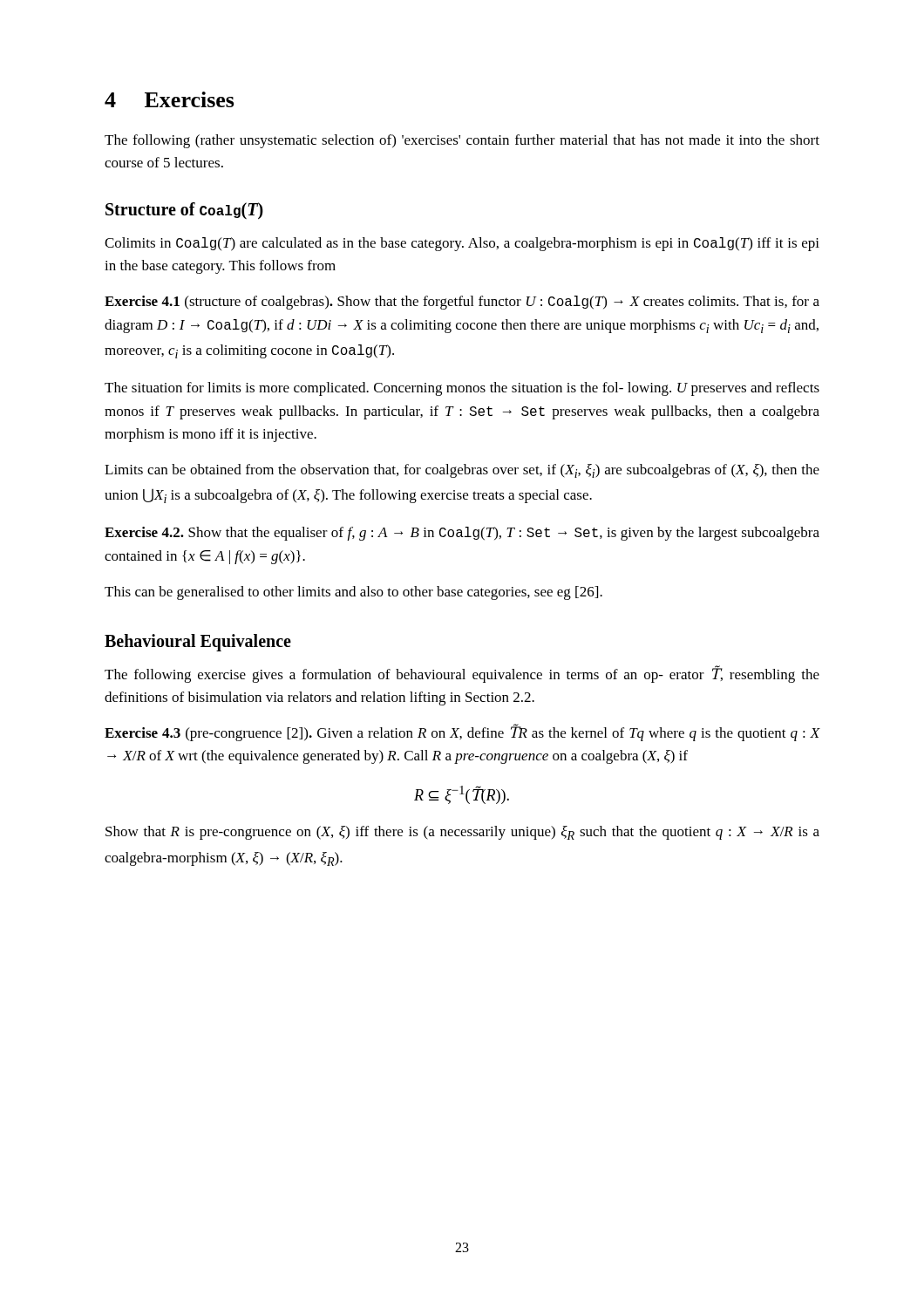Click on the formula with the text "R ⊆ ξ−1(T̃(R))."
This screenshot has width=924, height=1308.
pos(462,794)
